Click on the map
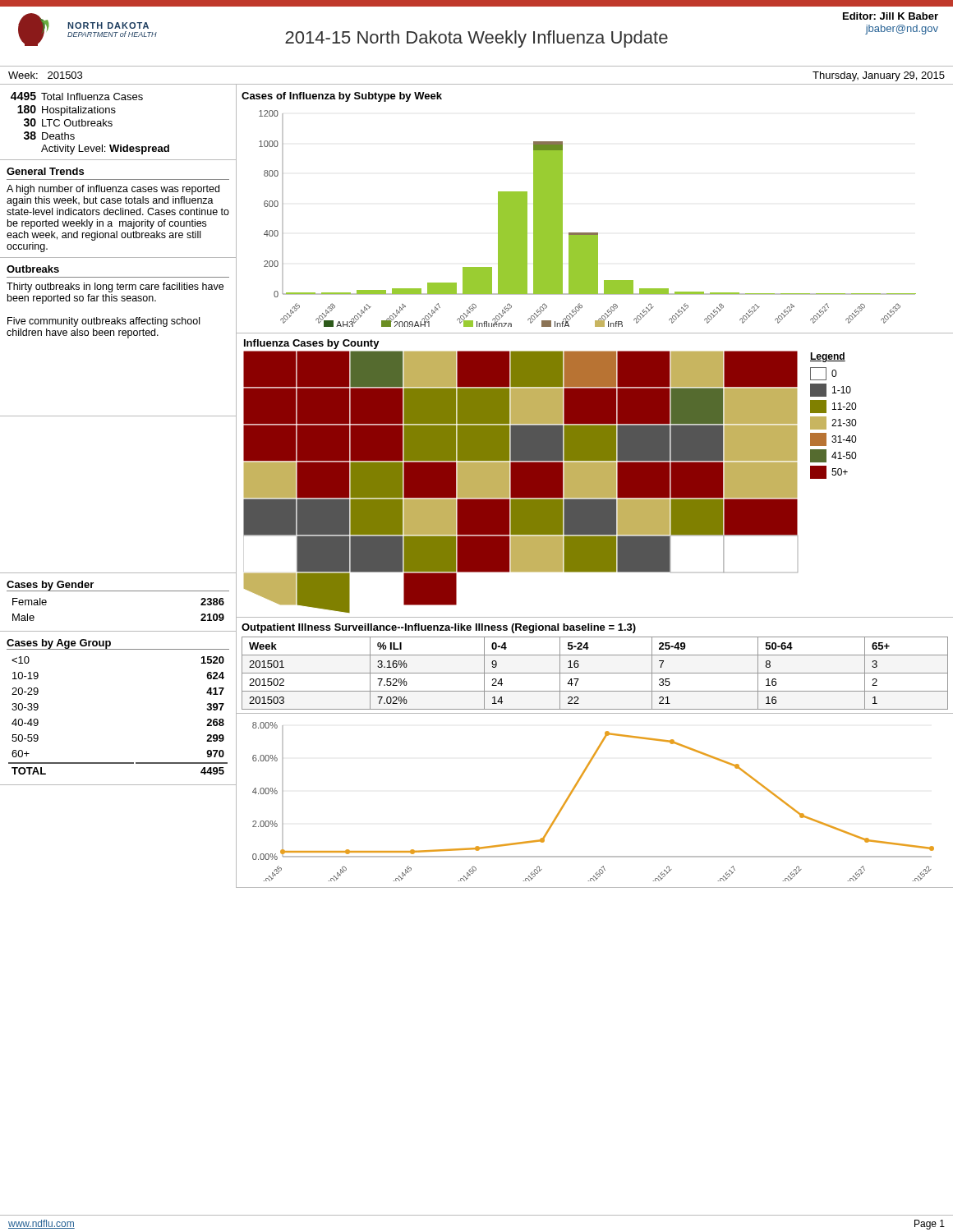Image resolution: width=953 pixels, height=1232 pixels. coord(595,476)
